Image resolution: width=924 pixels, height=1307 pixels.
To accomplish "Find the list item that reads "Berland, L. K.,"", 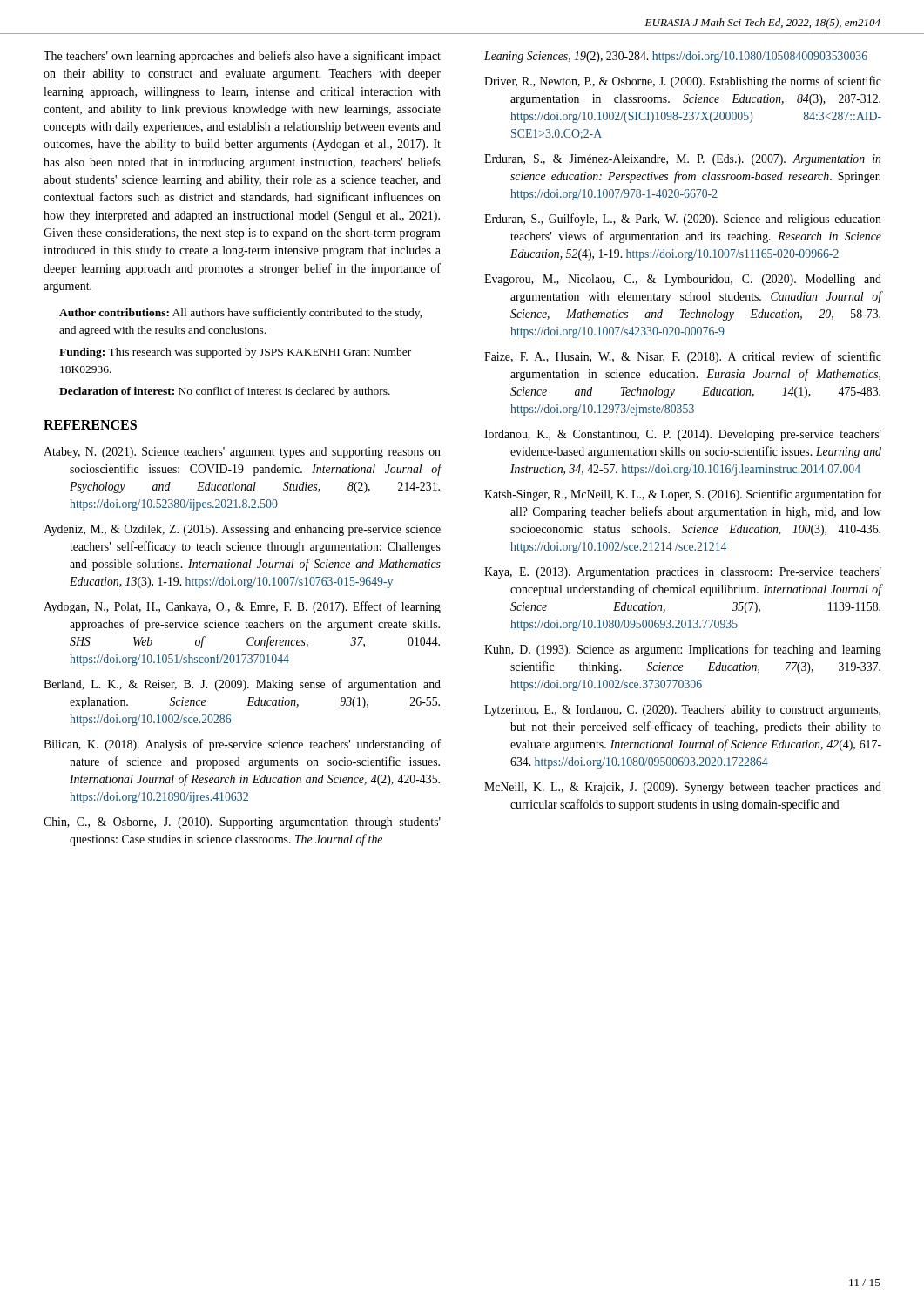I will (x=242, y=702).
